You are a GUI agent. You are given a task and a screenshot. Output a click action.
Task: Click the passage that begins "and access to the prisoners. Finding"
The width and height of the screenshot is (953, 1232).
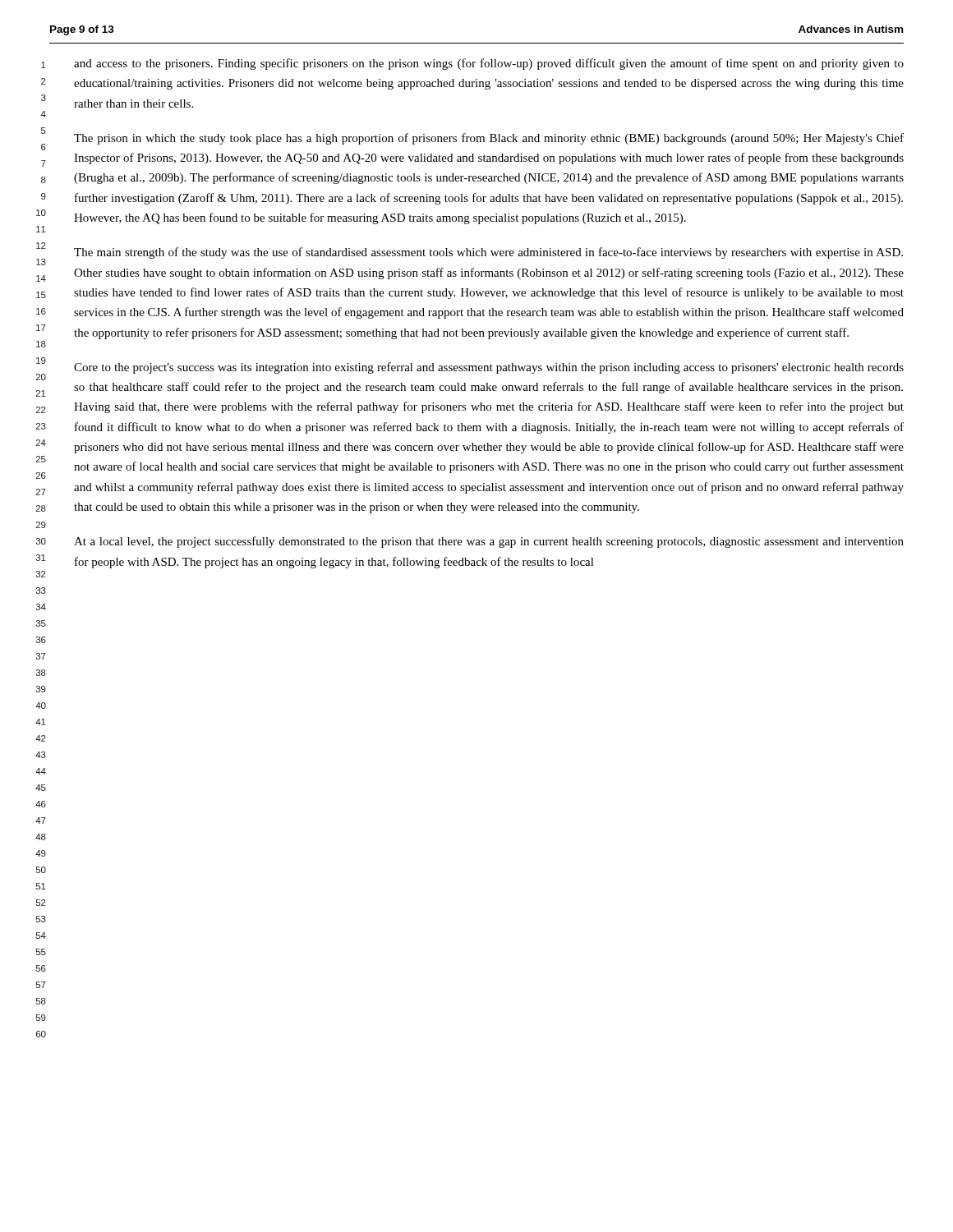[489, 83]
